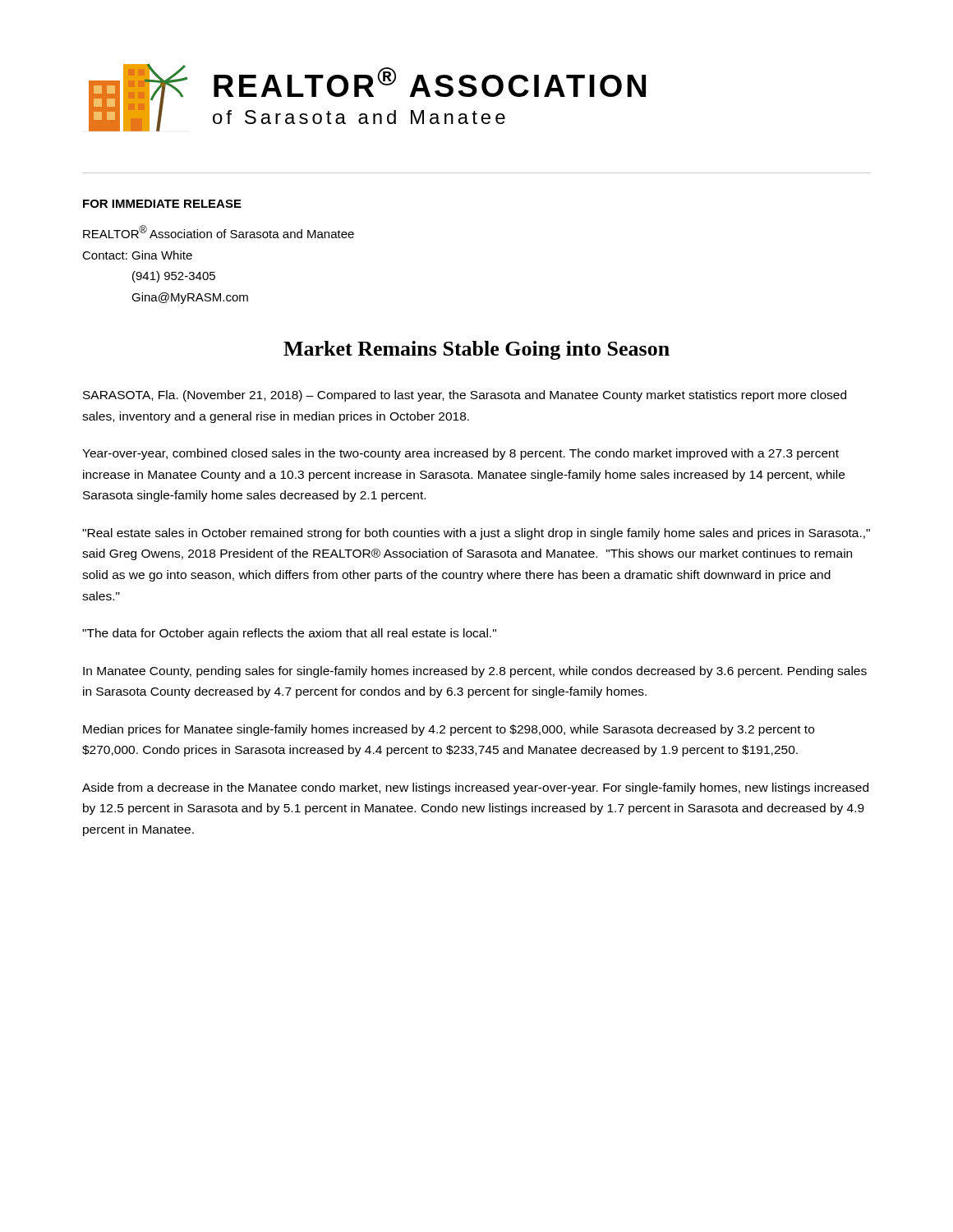Where is the passage that starts "In Manatee County, pending sales"?
The image size is (953, 1232).
click(475, 681)
